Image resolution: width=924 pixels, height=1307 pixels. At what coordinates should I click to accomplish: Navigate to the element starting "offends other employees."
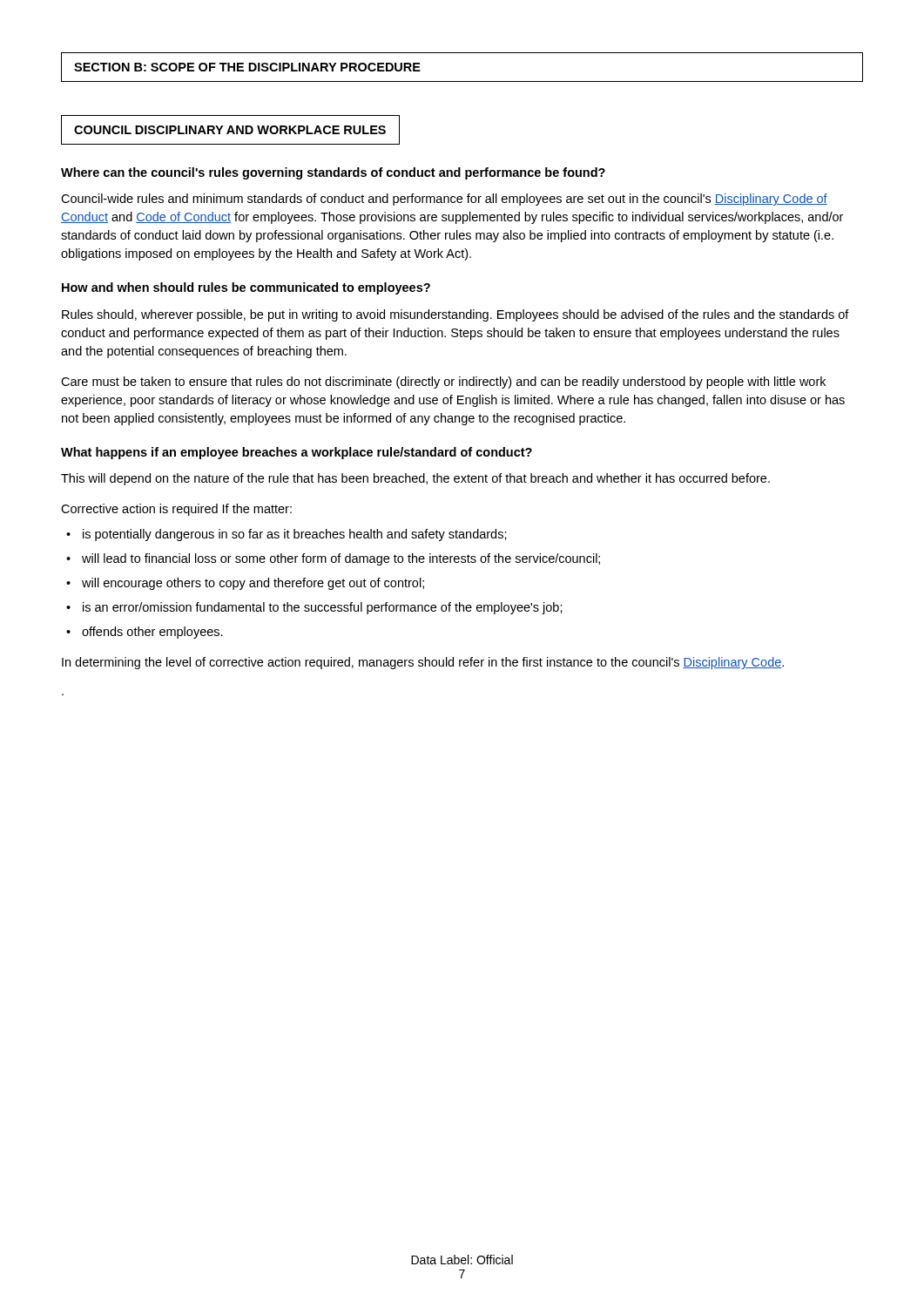coord(153,632)
